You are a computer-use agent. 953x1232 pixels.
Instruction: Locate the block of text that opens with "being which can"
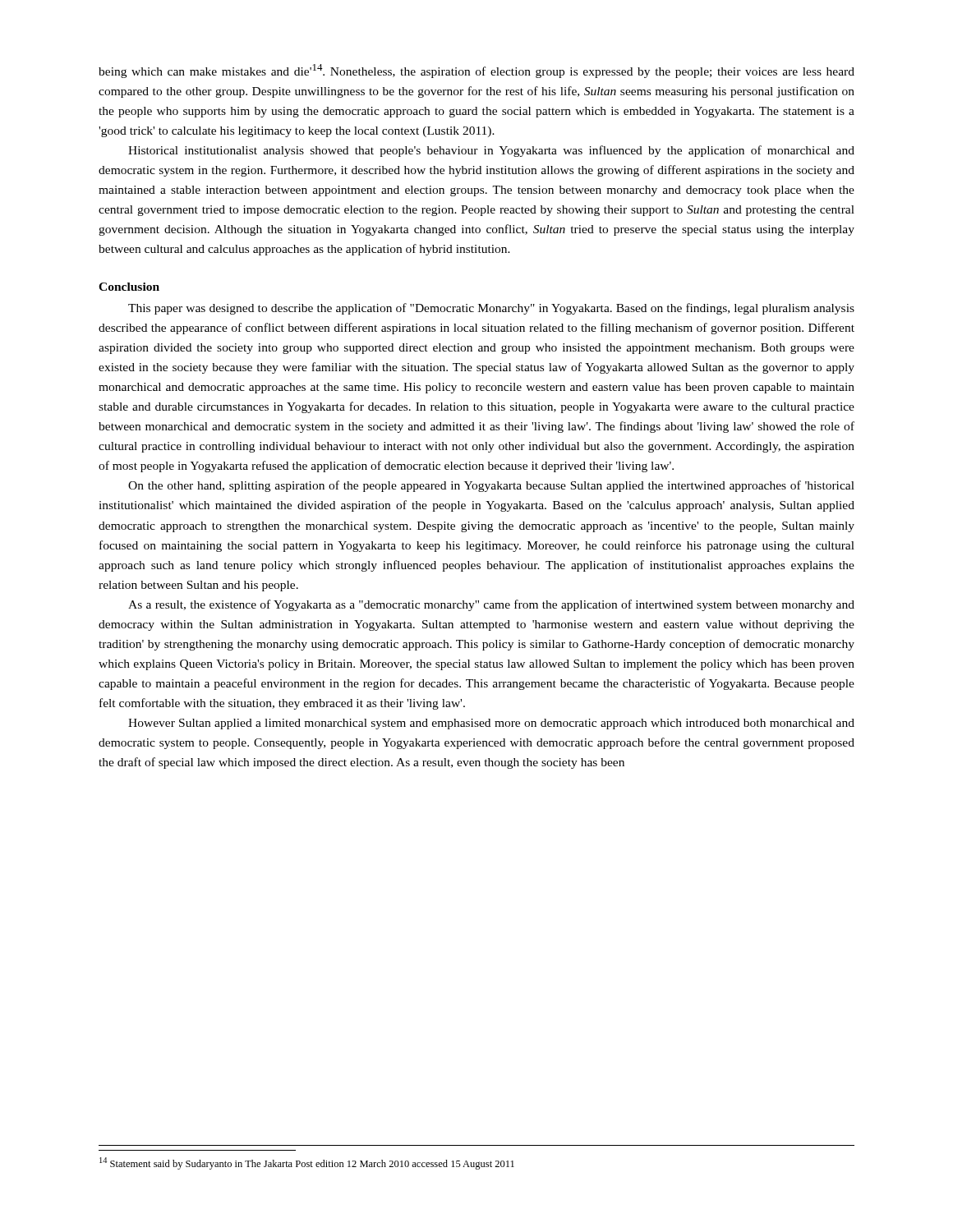476,100
